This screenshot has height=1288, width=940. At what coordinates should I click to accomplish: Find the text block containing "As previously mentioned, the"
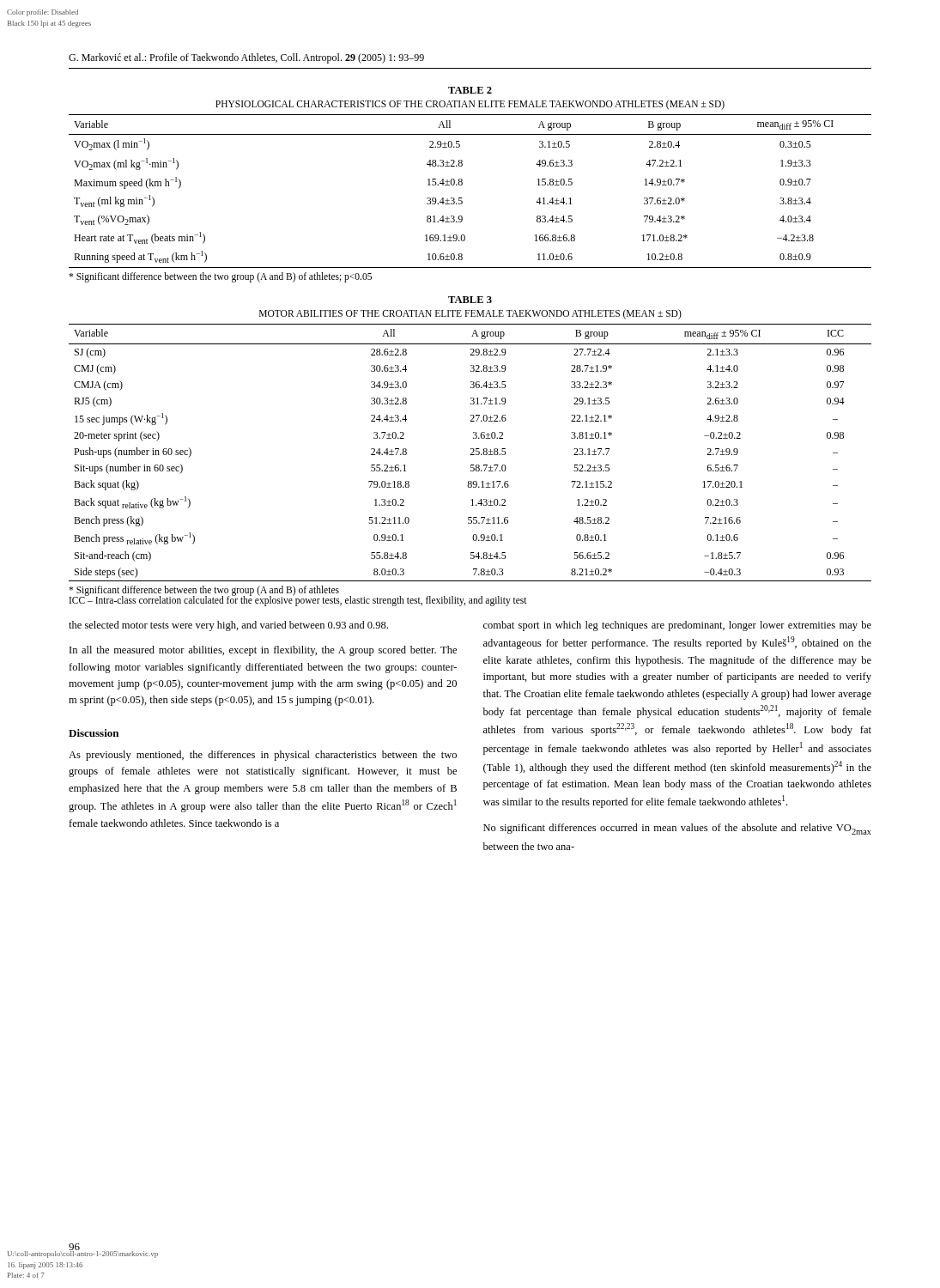coord(263,789)
